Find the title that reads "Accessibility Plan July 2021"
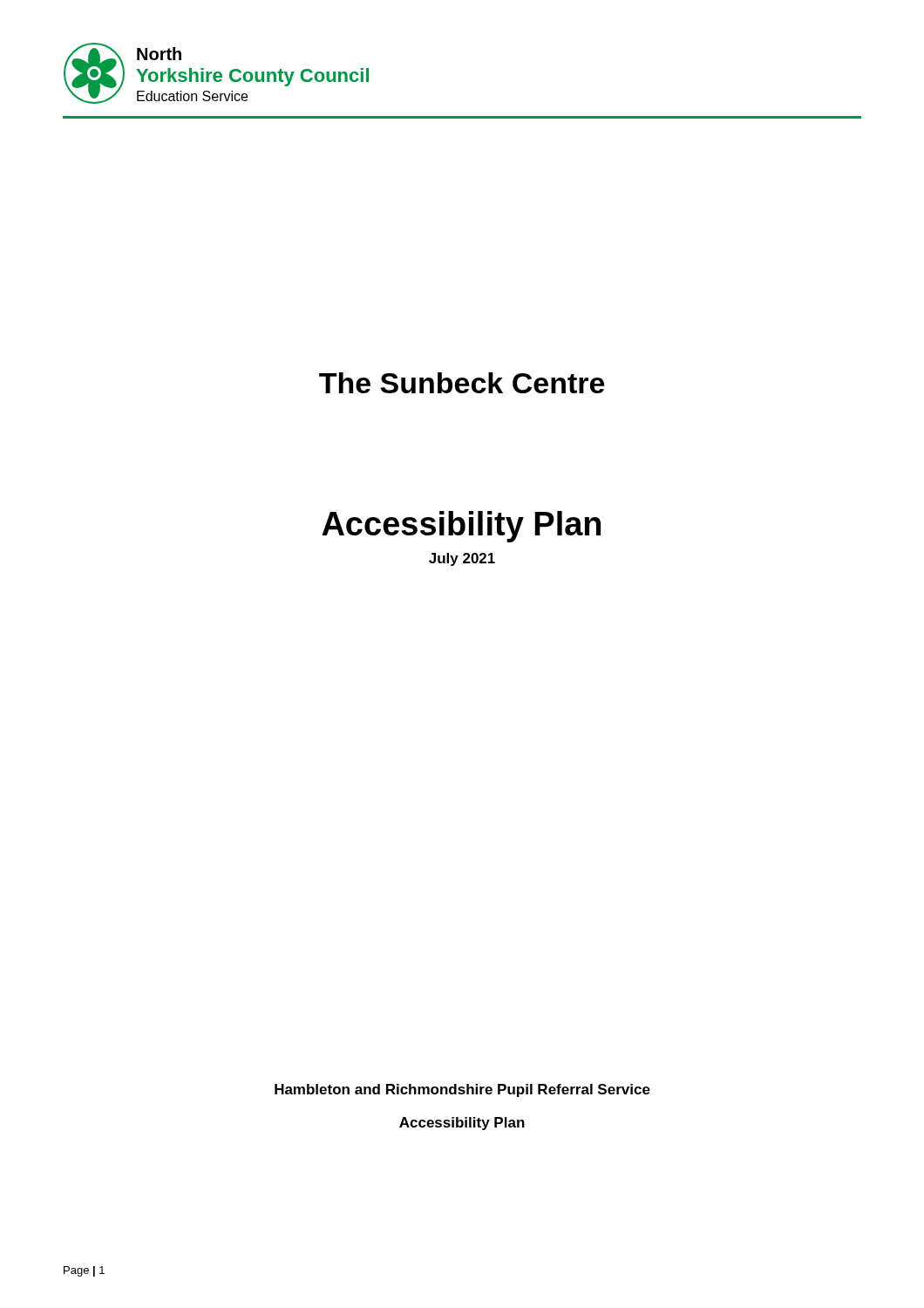924x1308 pixels. (462, 537)
